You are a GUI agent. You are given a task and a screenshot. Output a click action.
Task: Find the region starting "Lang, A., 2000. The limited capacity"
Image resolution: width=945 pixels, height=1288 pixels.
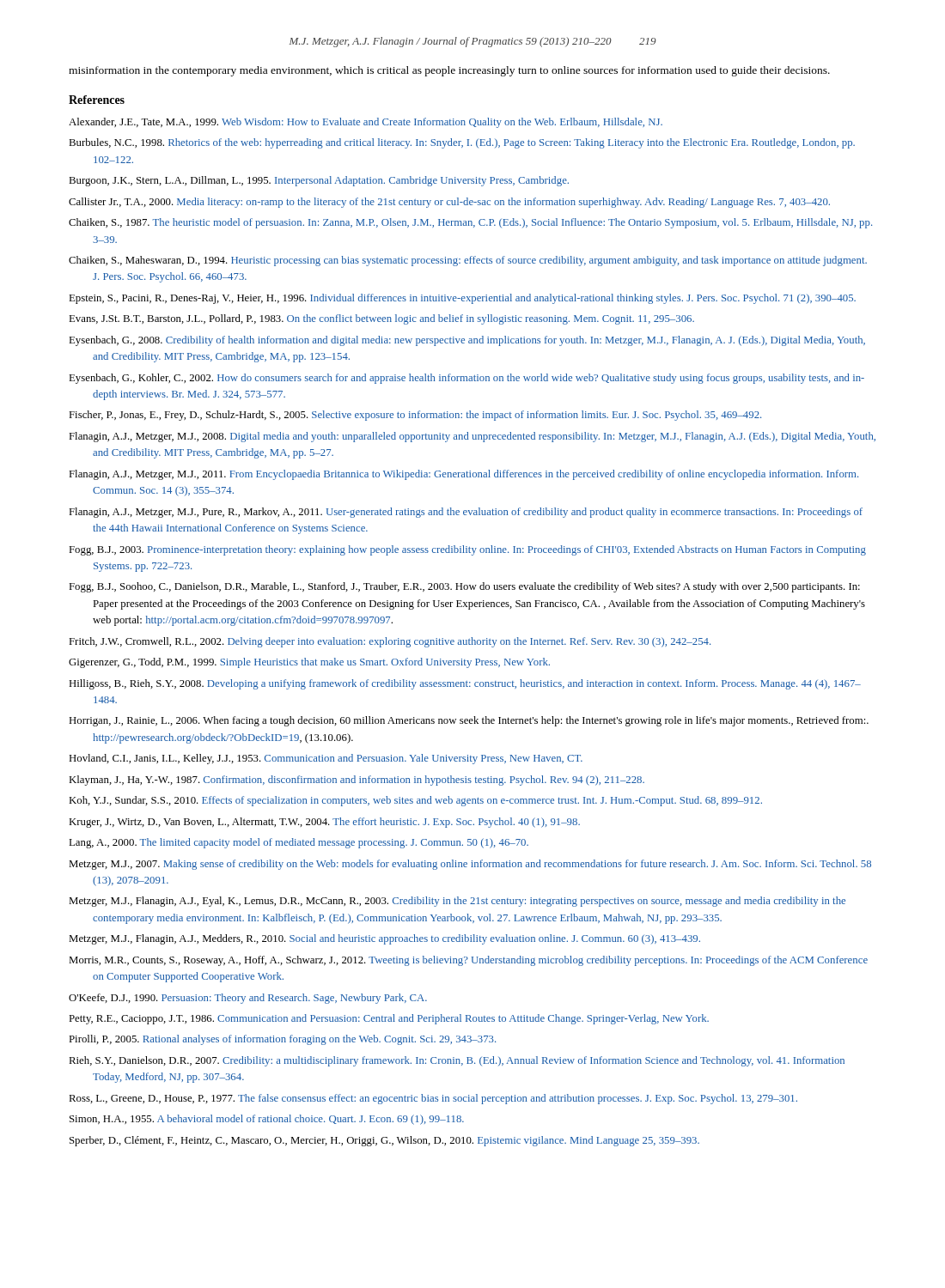pos(299,842)
